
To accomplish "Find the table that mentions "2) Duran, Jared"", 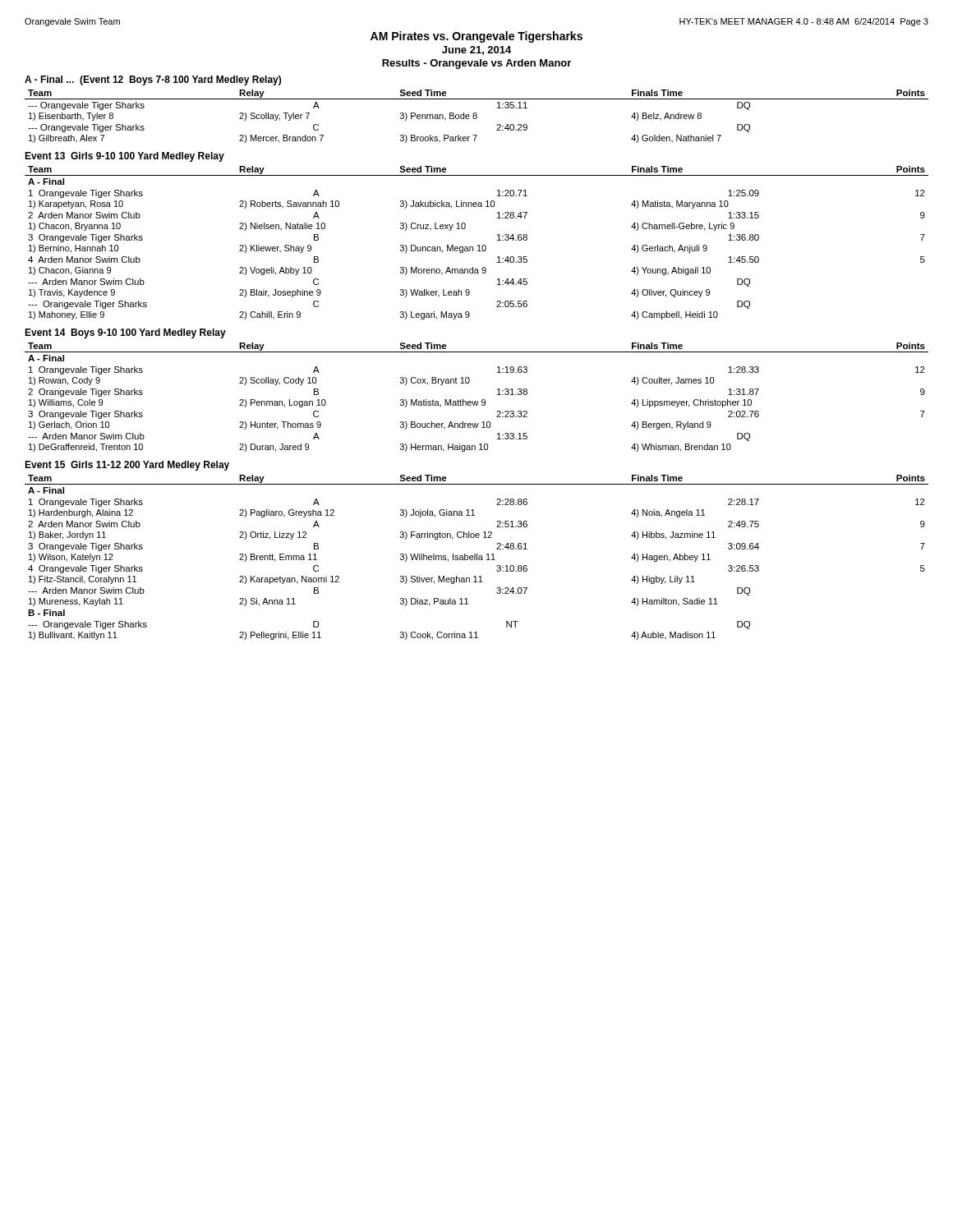I will pyautogui.click(x=476, y=396).
